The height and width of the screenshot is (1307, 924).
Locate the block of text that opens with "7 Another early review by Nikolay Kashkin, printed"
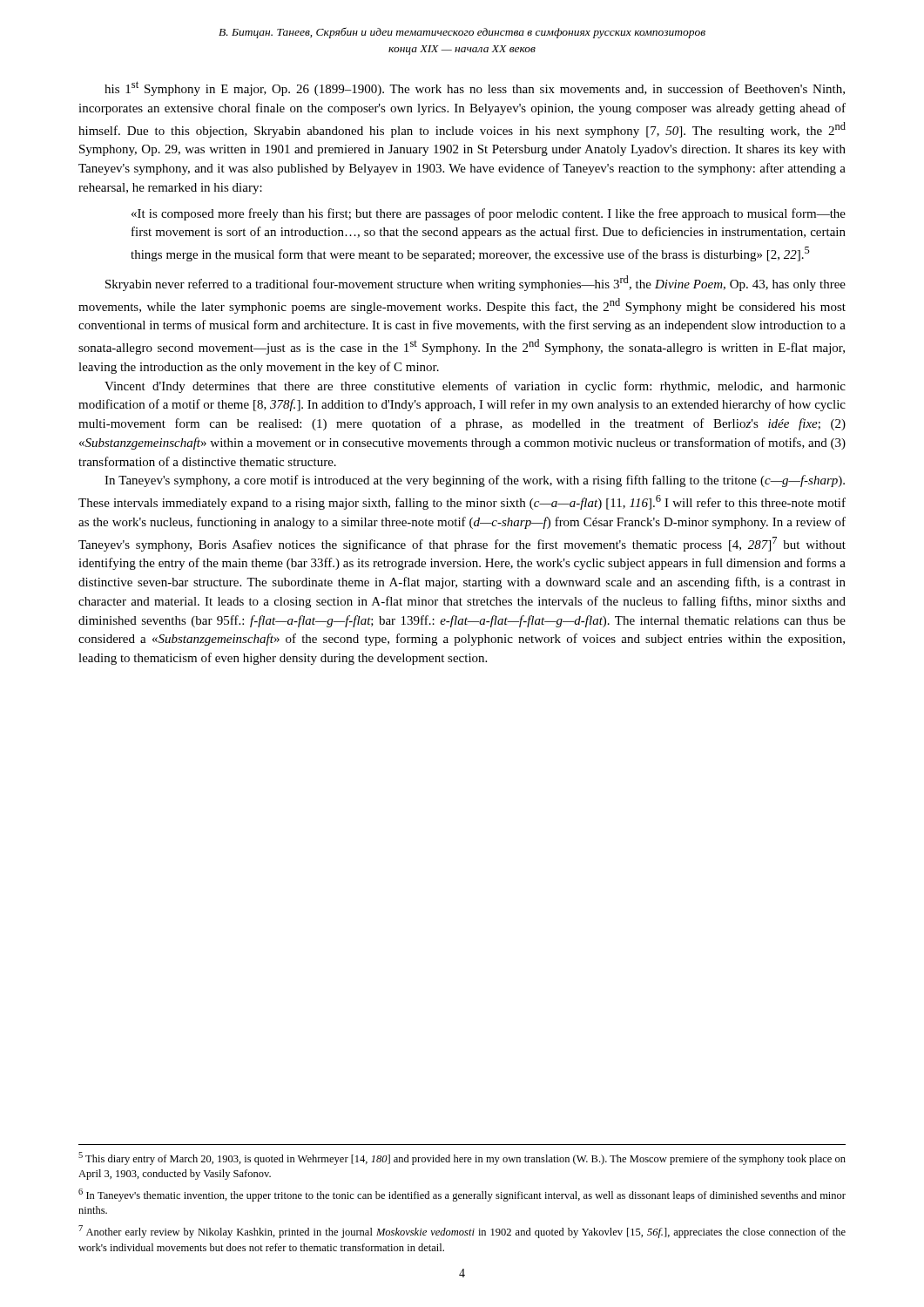[462, 1238]
